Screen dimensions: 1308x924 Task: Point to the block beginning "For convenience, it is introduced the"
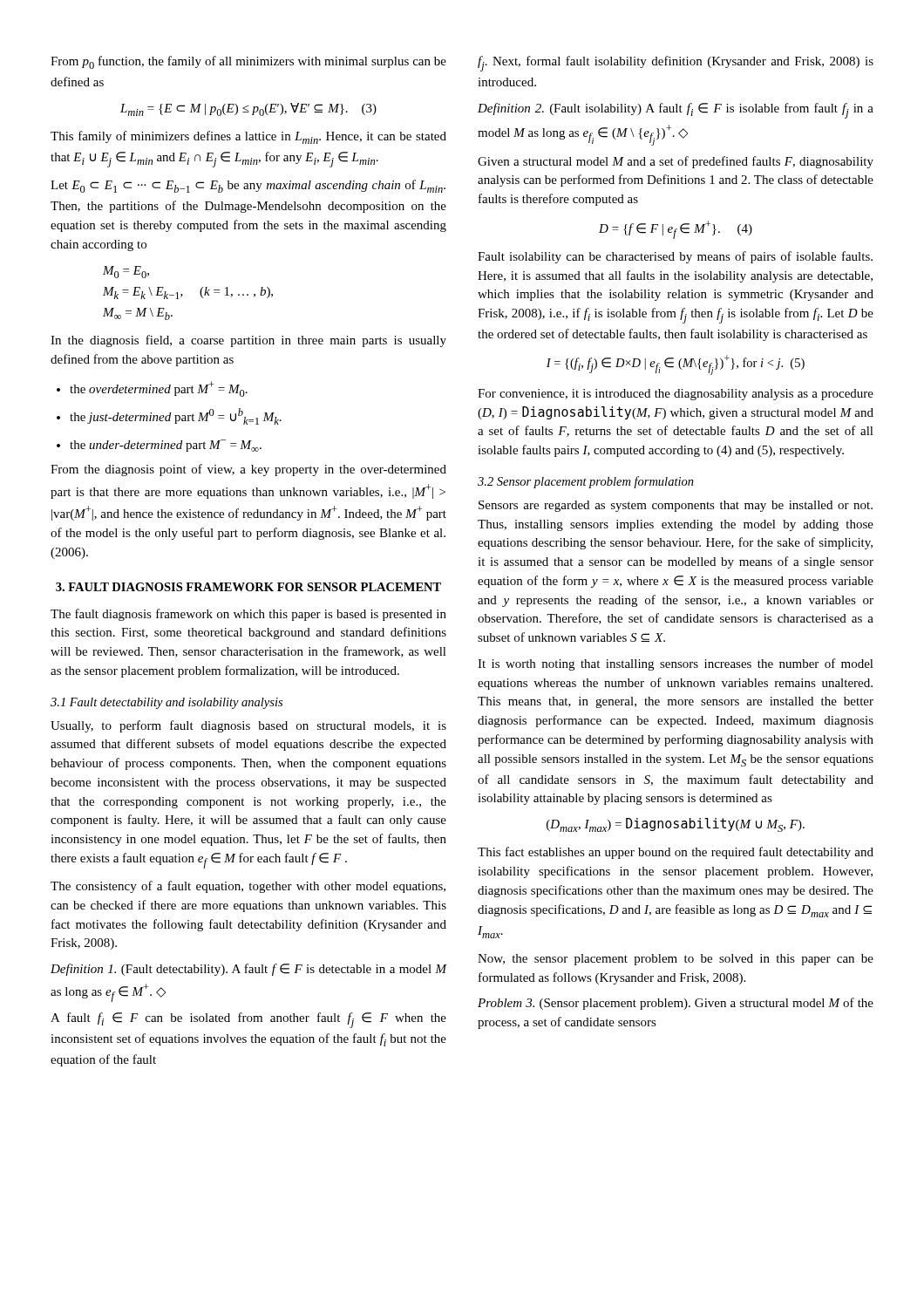click(x=676, y=422)
